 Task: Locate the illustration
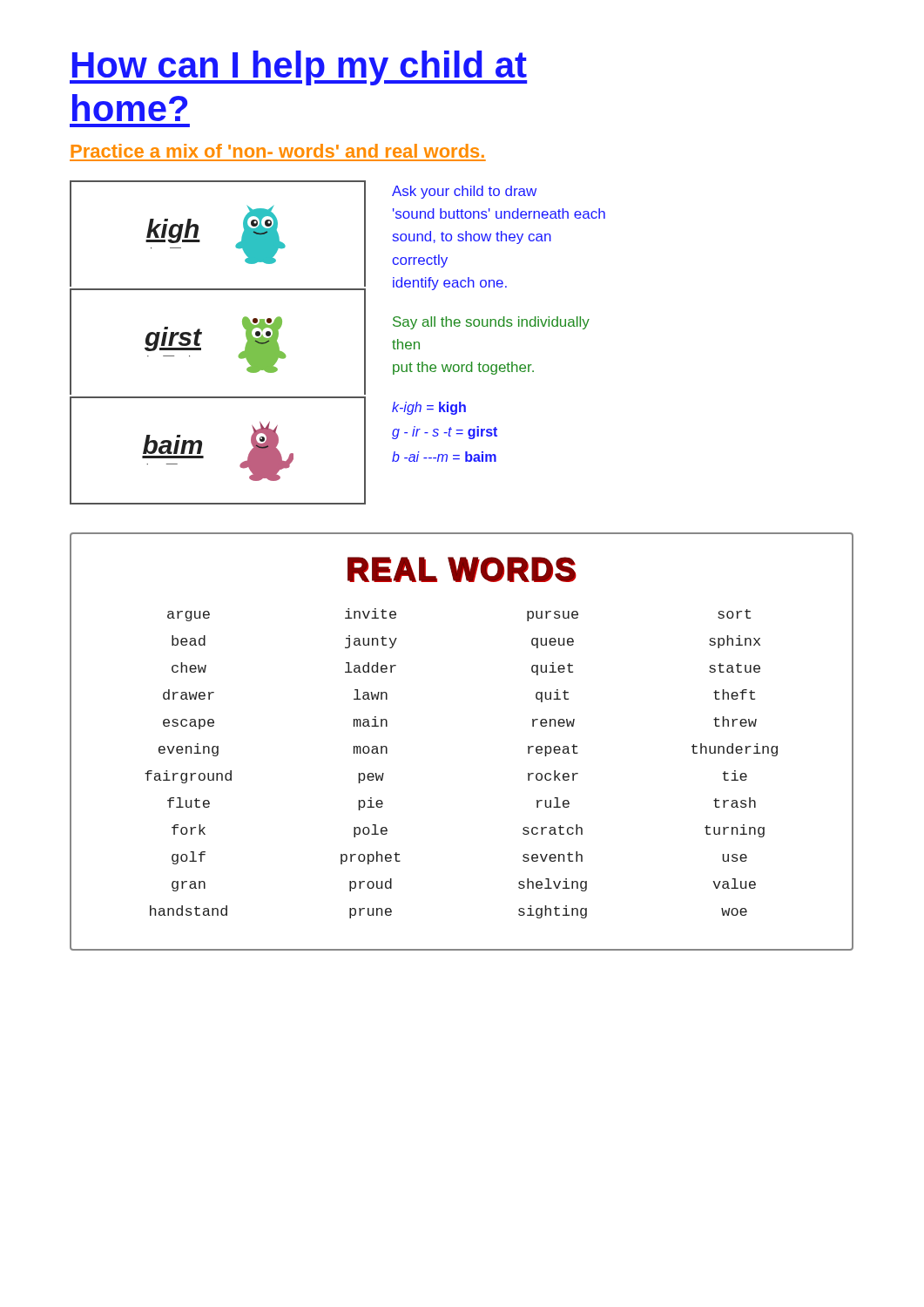pyautogui.click(x=218, y=343)
